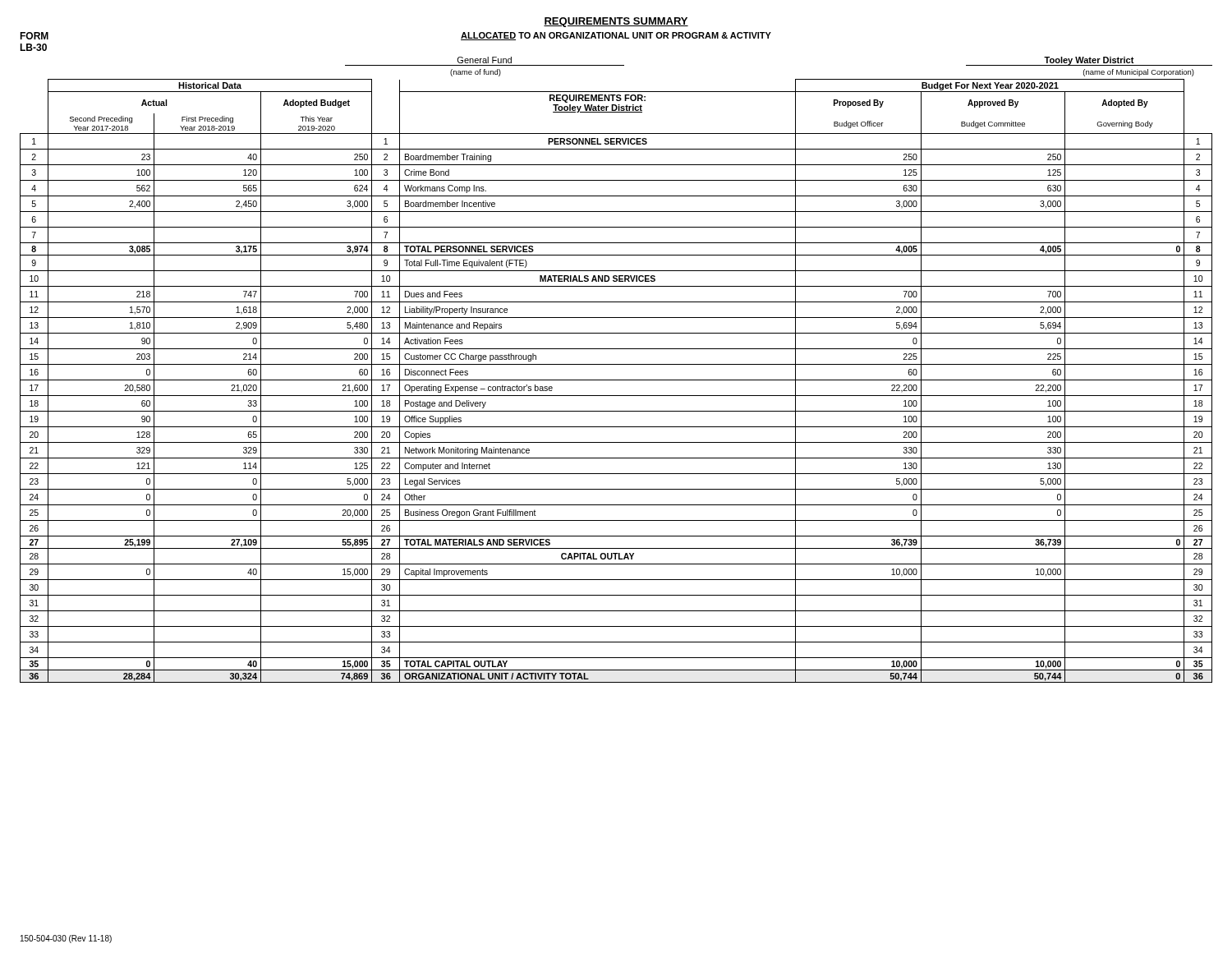The height and width of the screenshot is (953, 1232).
Task: Locate the title
Action: 616,21
